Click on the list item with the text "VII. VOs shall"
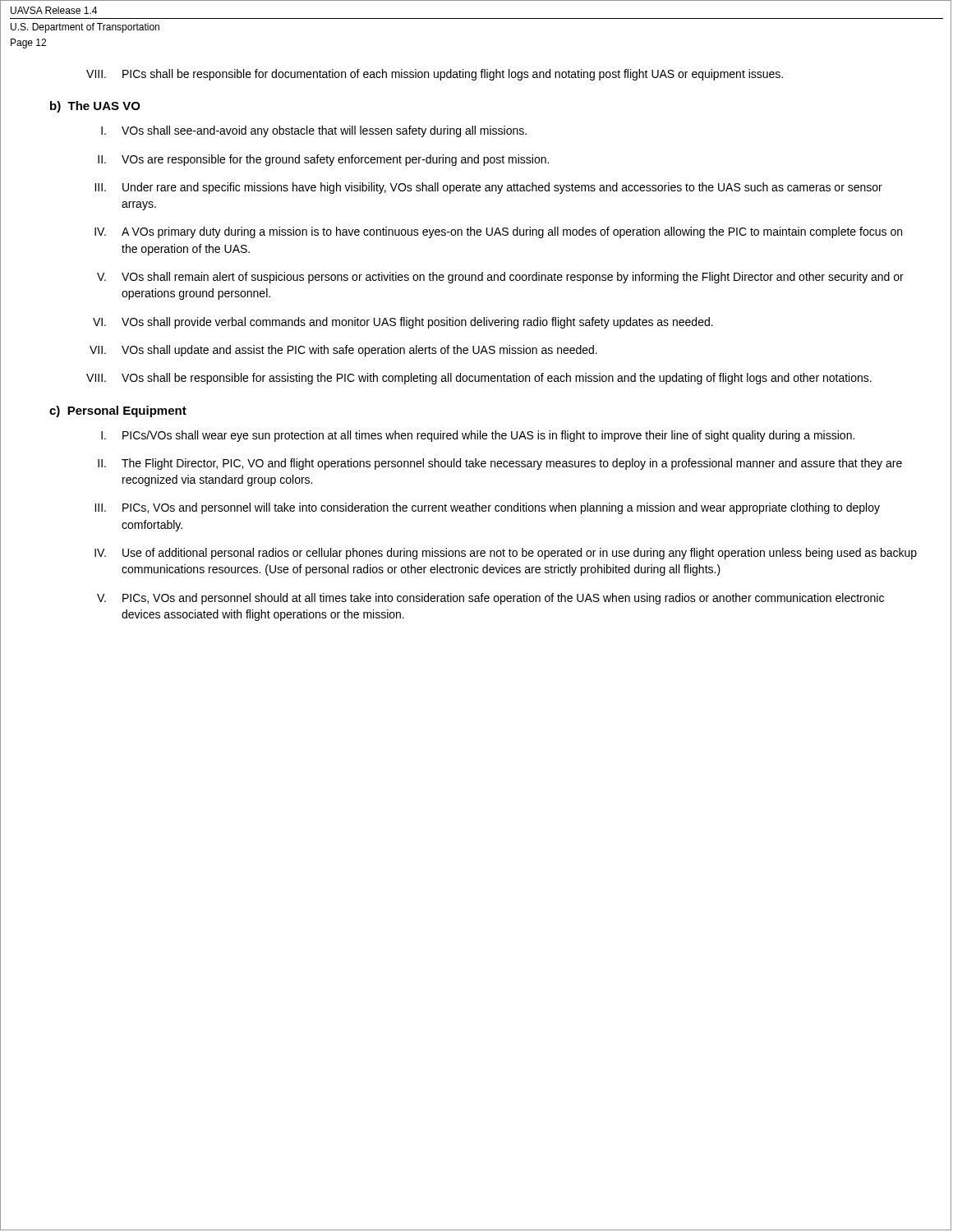 click(485, 350)
